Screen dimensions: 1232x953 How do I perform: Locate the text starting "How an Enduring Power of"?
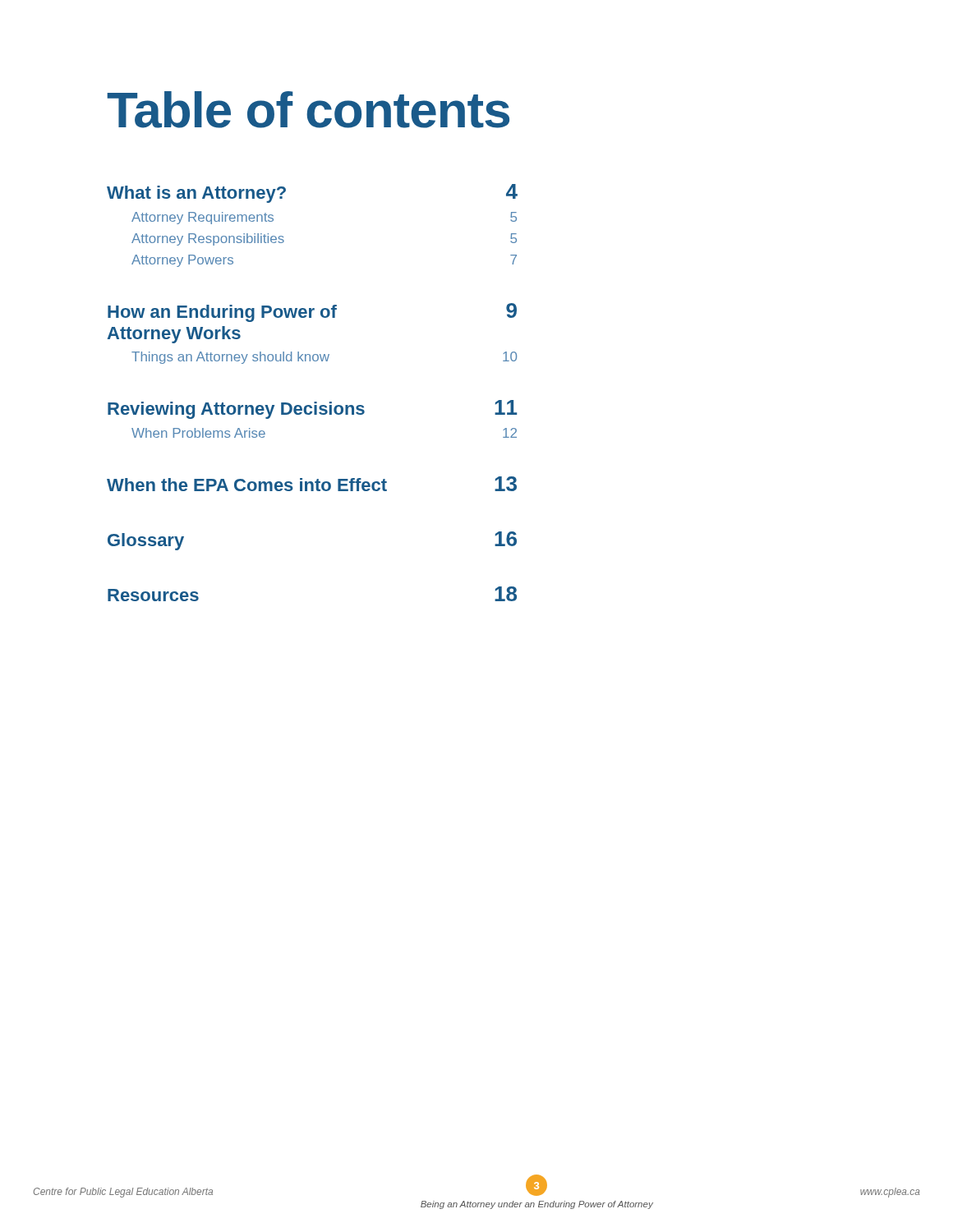pos(312,313)
